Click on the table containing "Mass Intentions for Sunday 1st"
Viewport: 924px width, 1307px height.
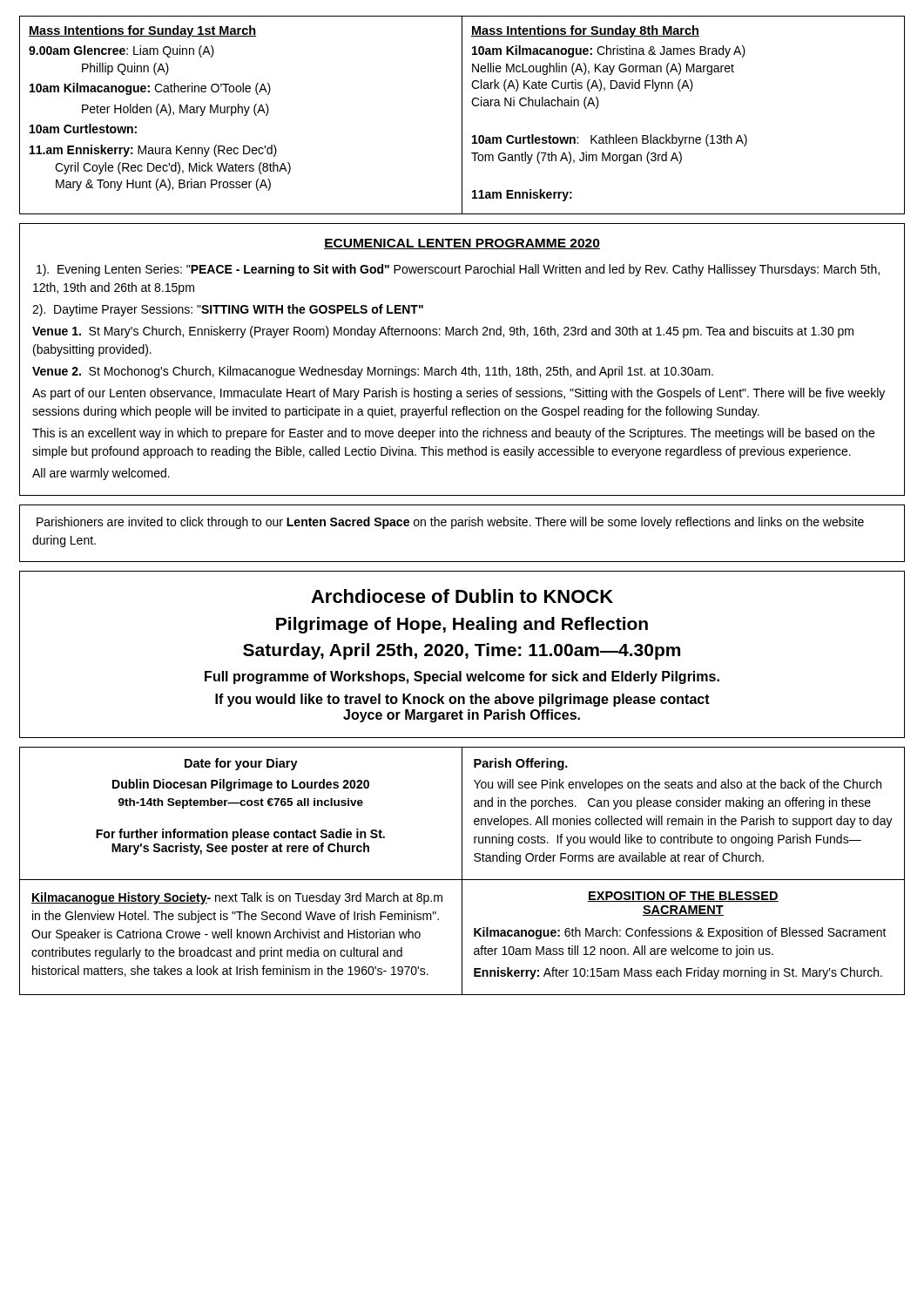[462, 115]
